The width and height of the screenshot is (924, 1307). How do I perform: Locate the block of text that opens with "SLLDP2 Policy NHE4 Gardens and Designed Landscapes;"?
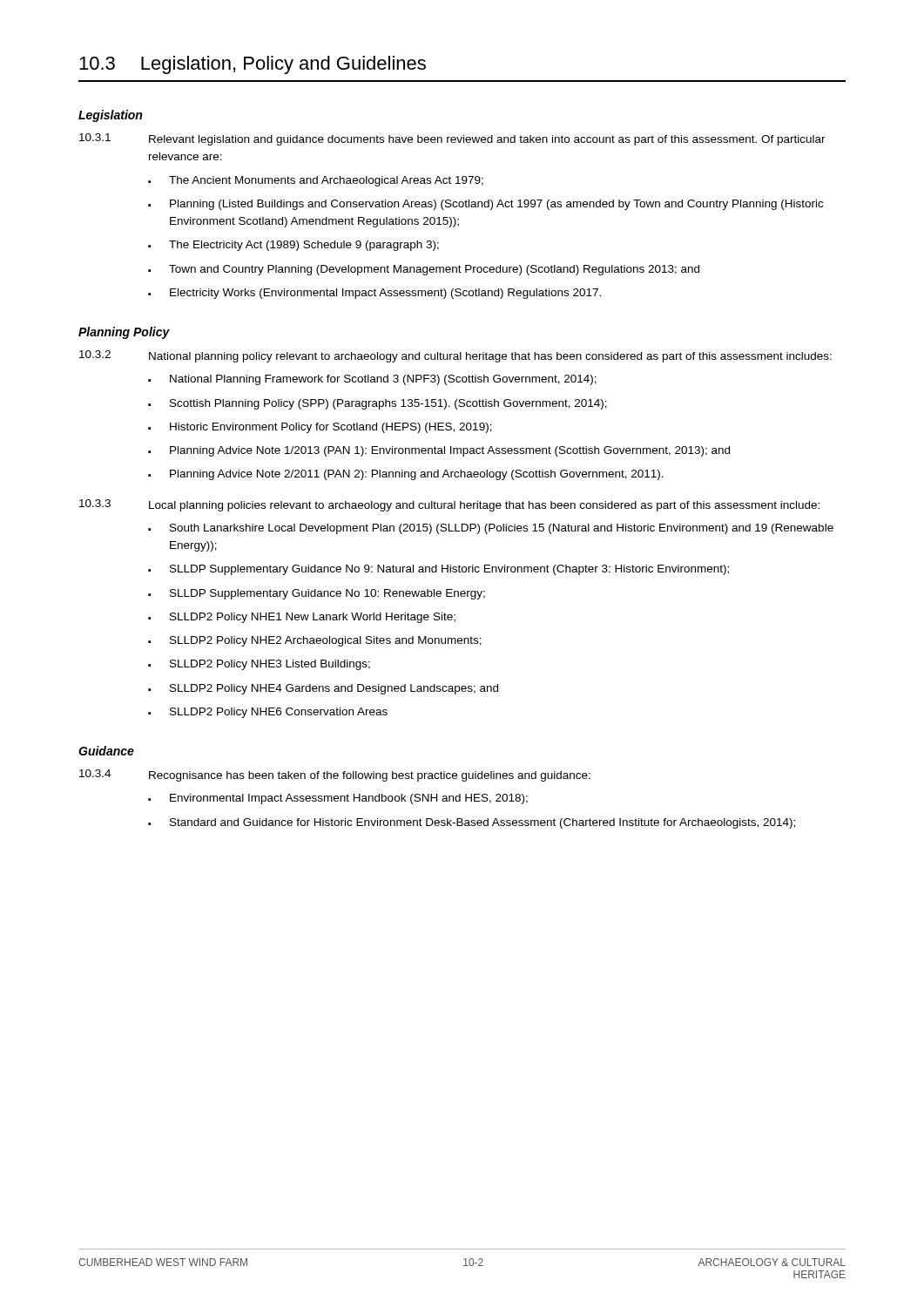pyautogui.click(x=497, y=688)
